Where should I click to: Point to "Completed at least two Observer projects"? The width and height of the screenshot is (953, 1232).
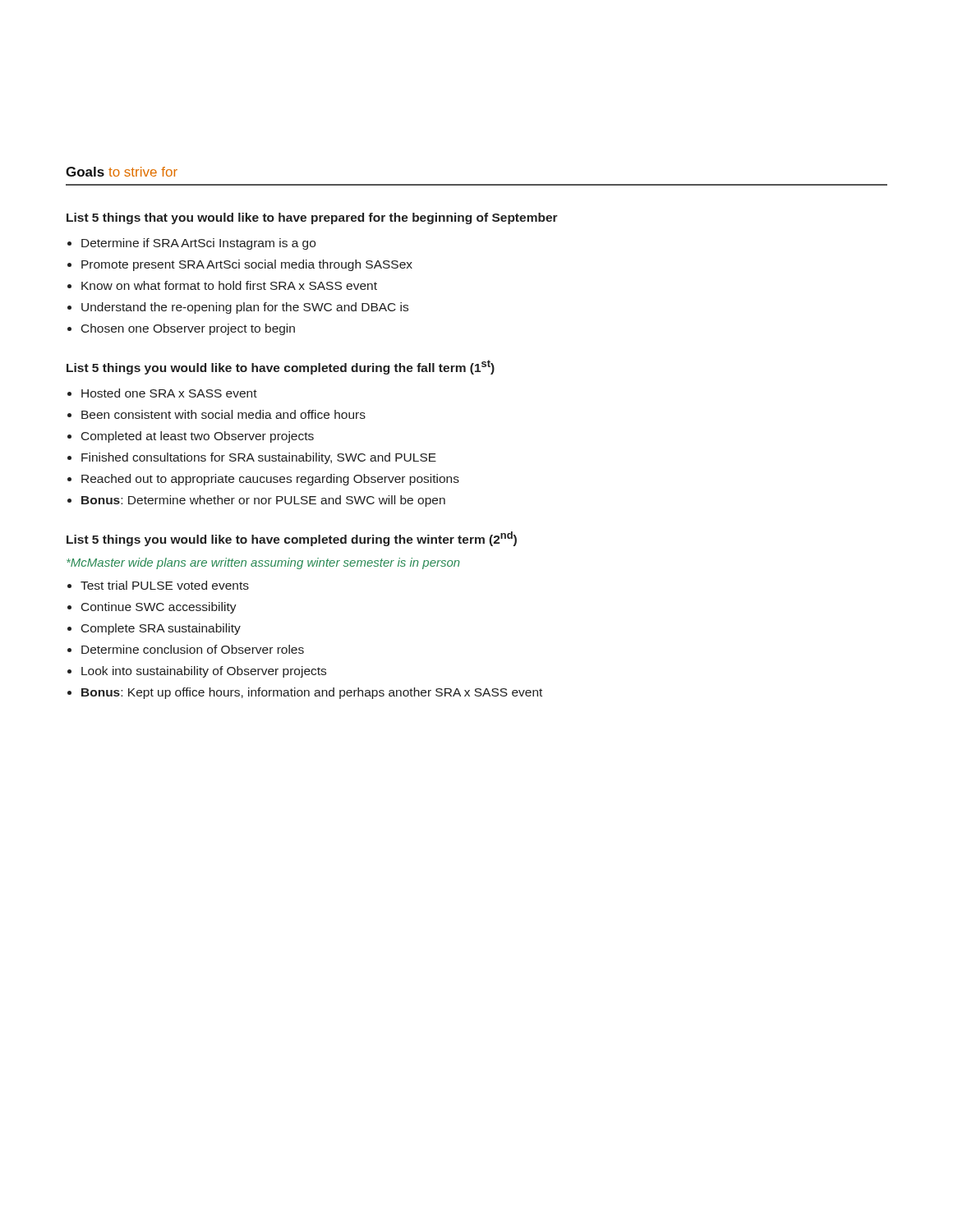point(198,437)
